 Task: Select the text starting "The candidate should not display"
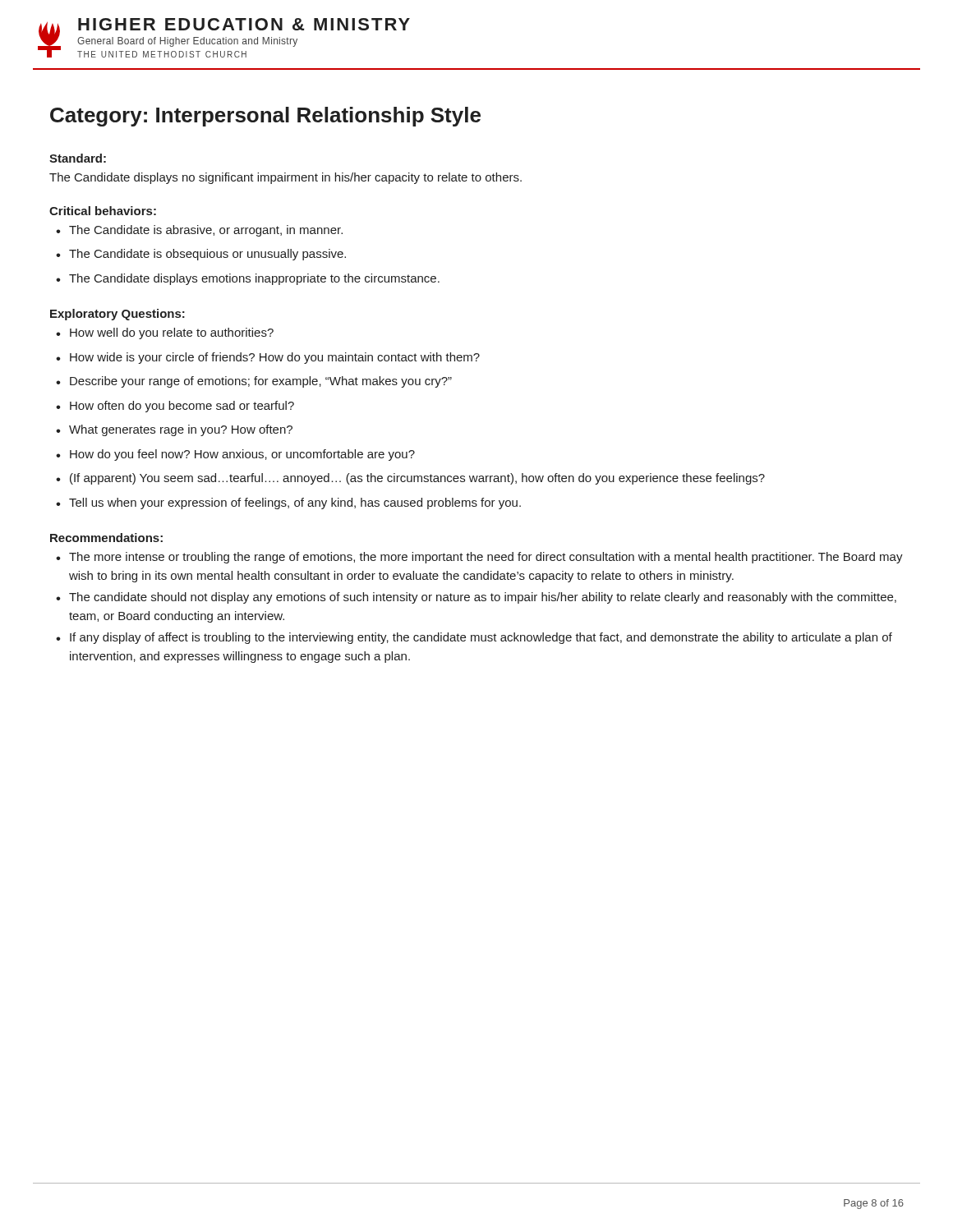(486, 607)
